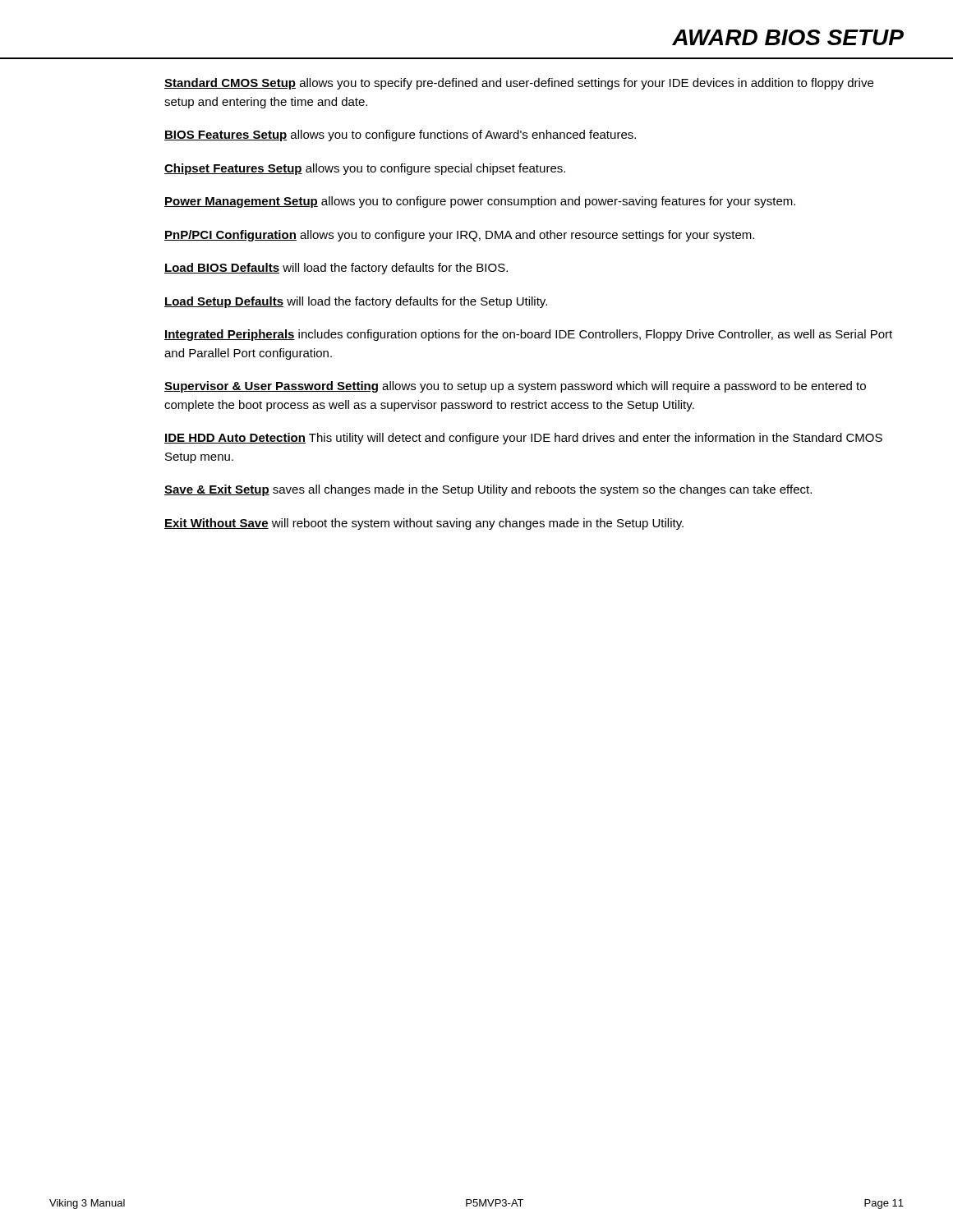Point to the block starting "Supervisor & User Password Setting allows you to"
953x1232 pixels.
[x=515, y=395]
